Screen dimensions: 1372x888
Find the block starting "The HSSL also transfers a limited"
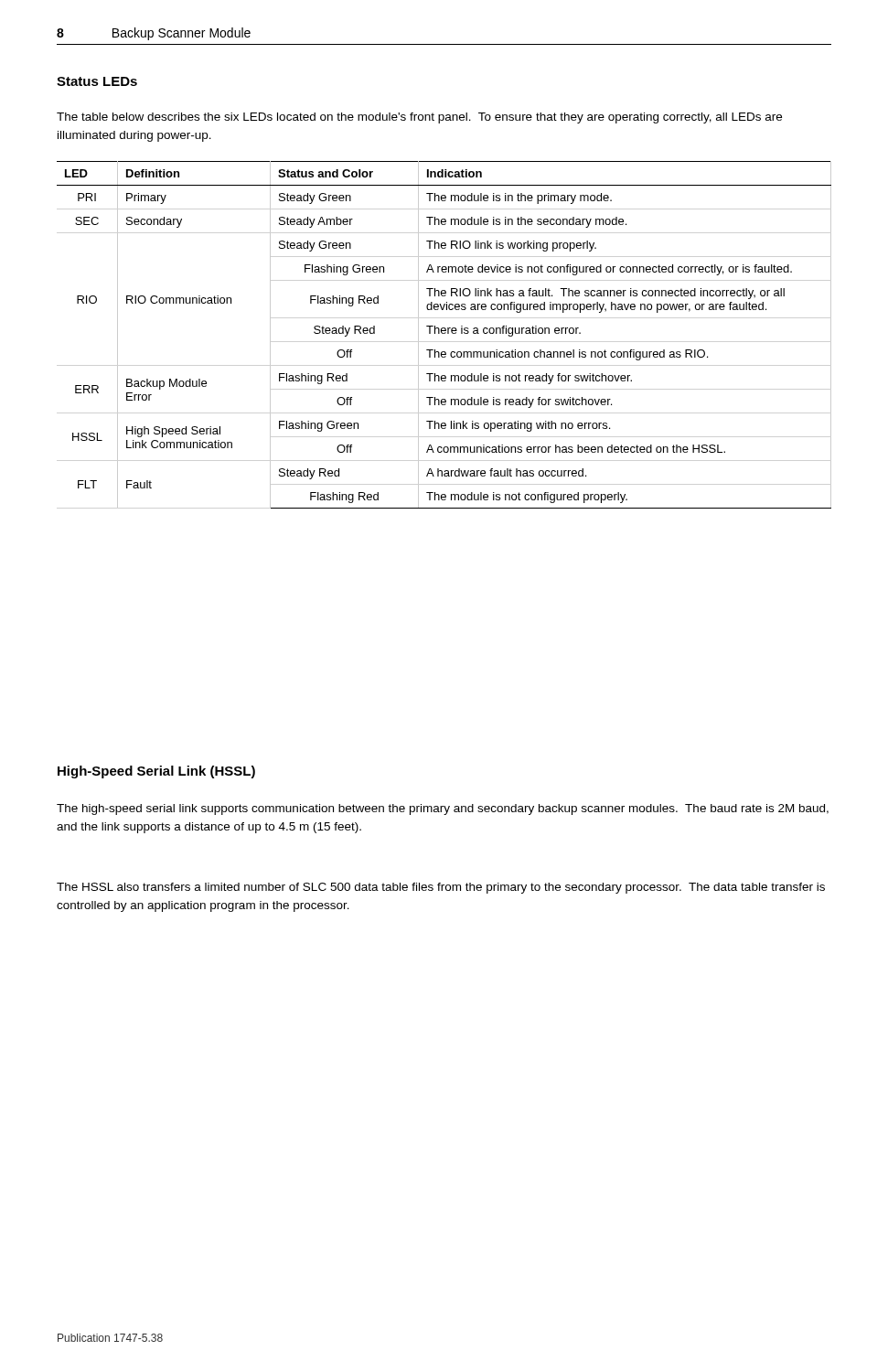(441, 896)
